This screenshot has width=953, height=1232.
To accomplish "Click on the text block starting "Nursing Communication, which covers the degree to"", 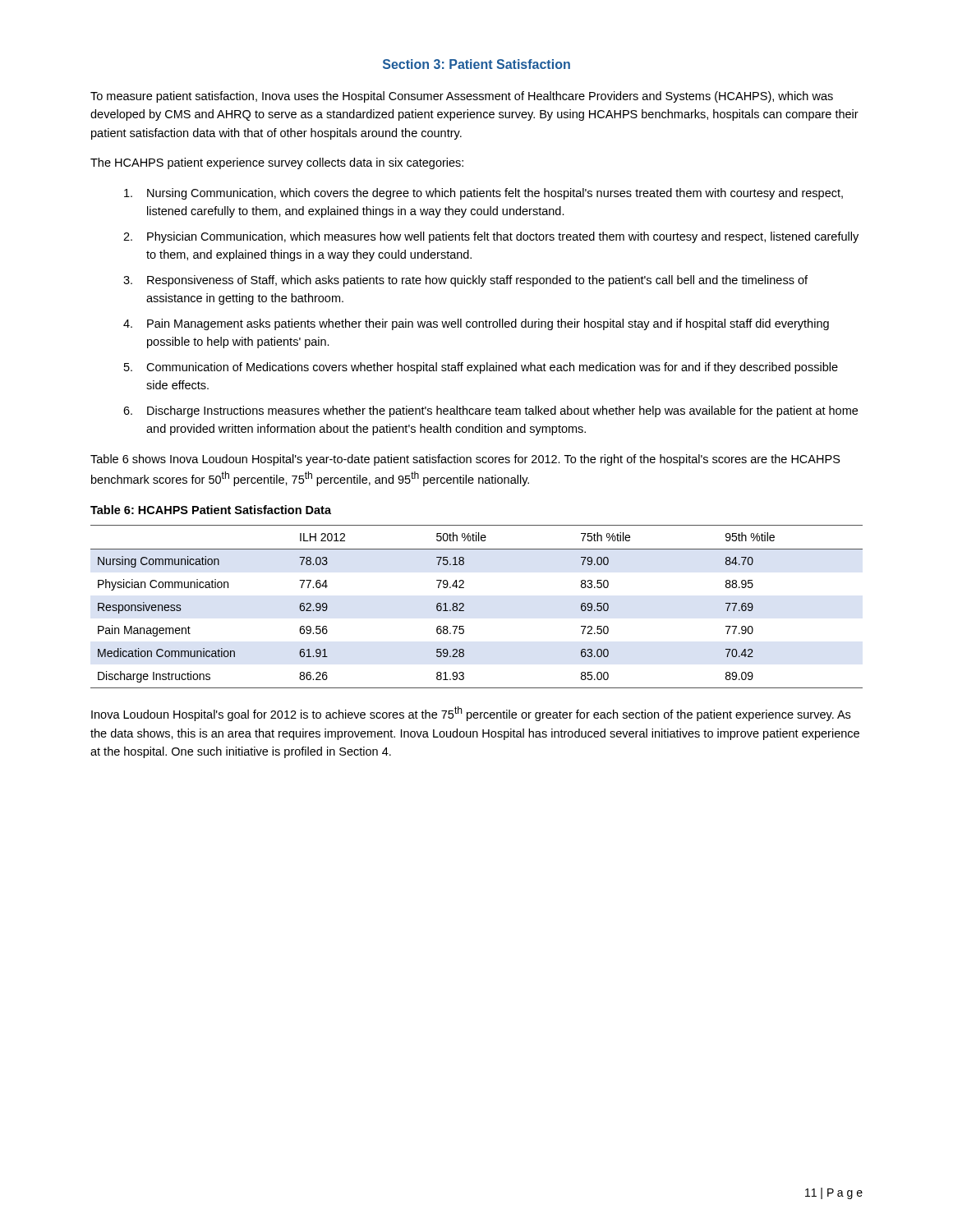I will [493, 202].
